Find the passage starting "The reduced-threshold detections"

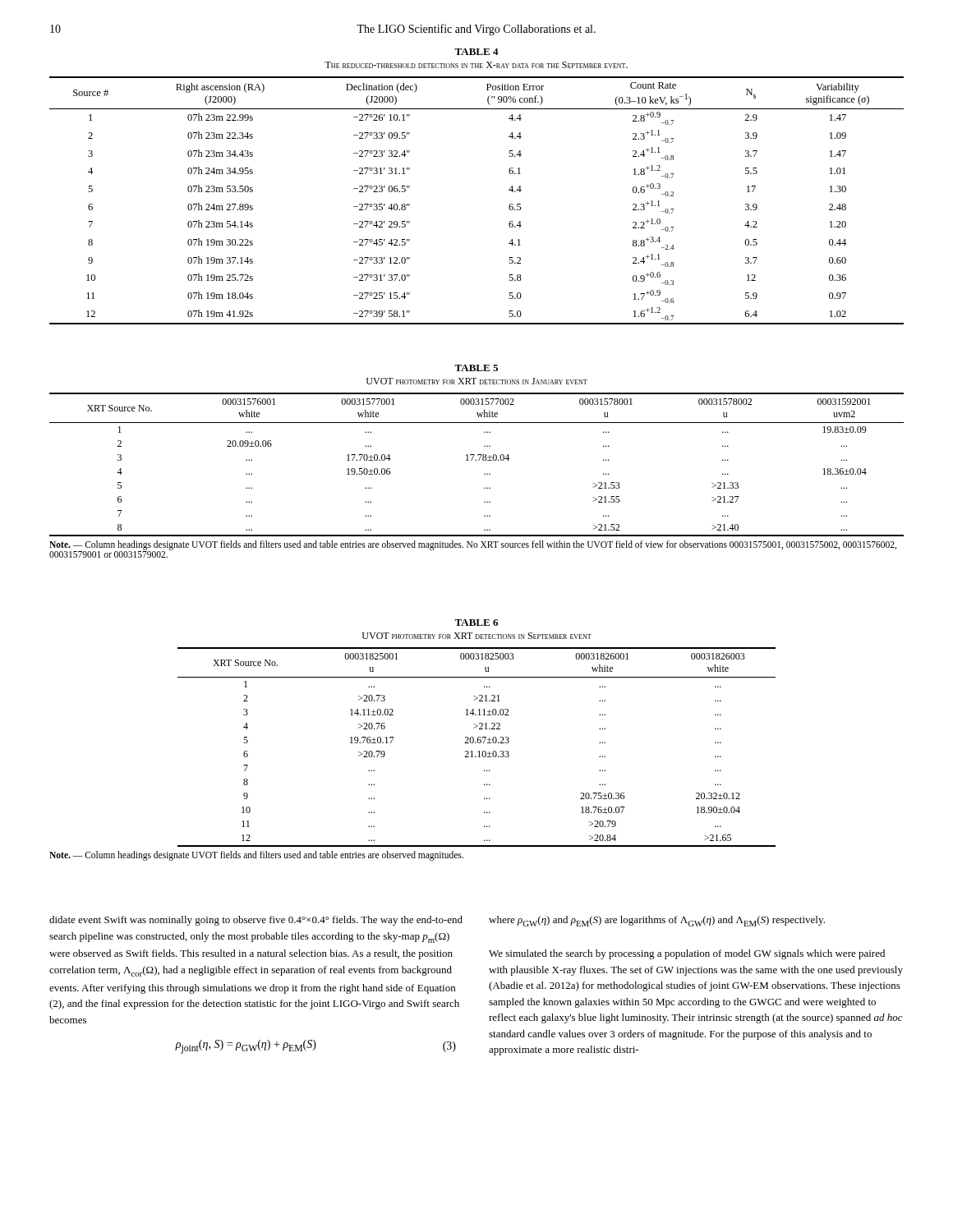pyautogui.click(x=476, y=65)
